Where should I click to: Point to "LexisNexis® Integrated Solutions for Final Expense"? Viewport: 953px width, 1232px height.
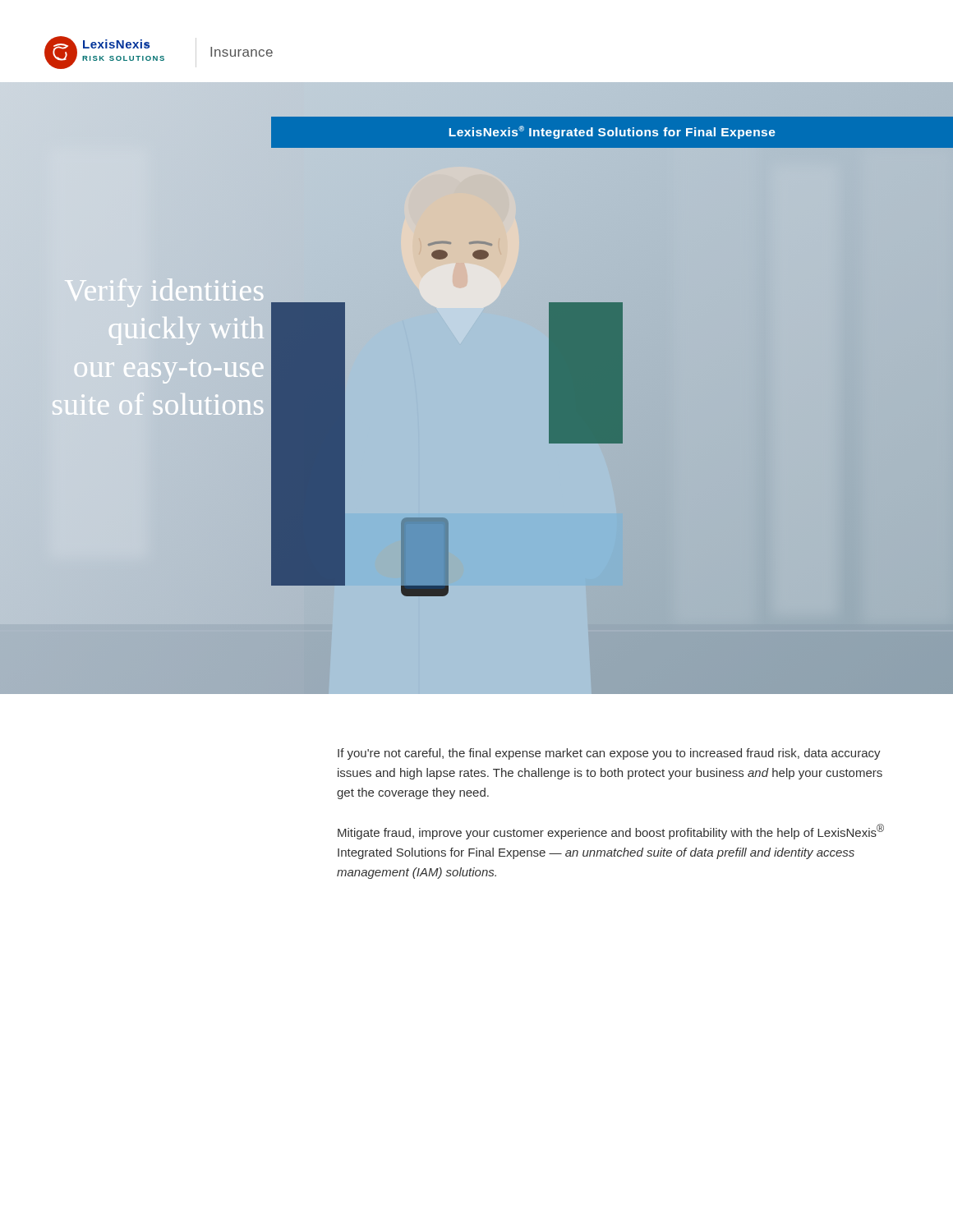click(612, 132)
